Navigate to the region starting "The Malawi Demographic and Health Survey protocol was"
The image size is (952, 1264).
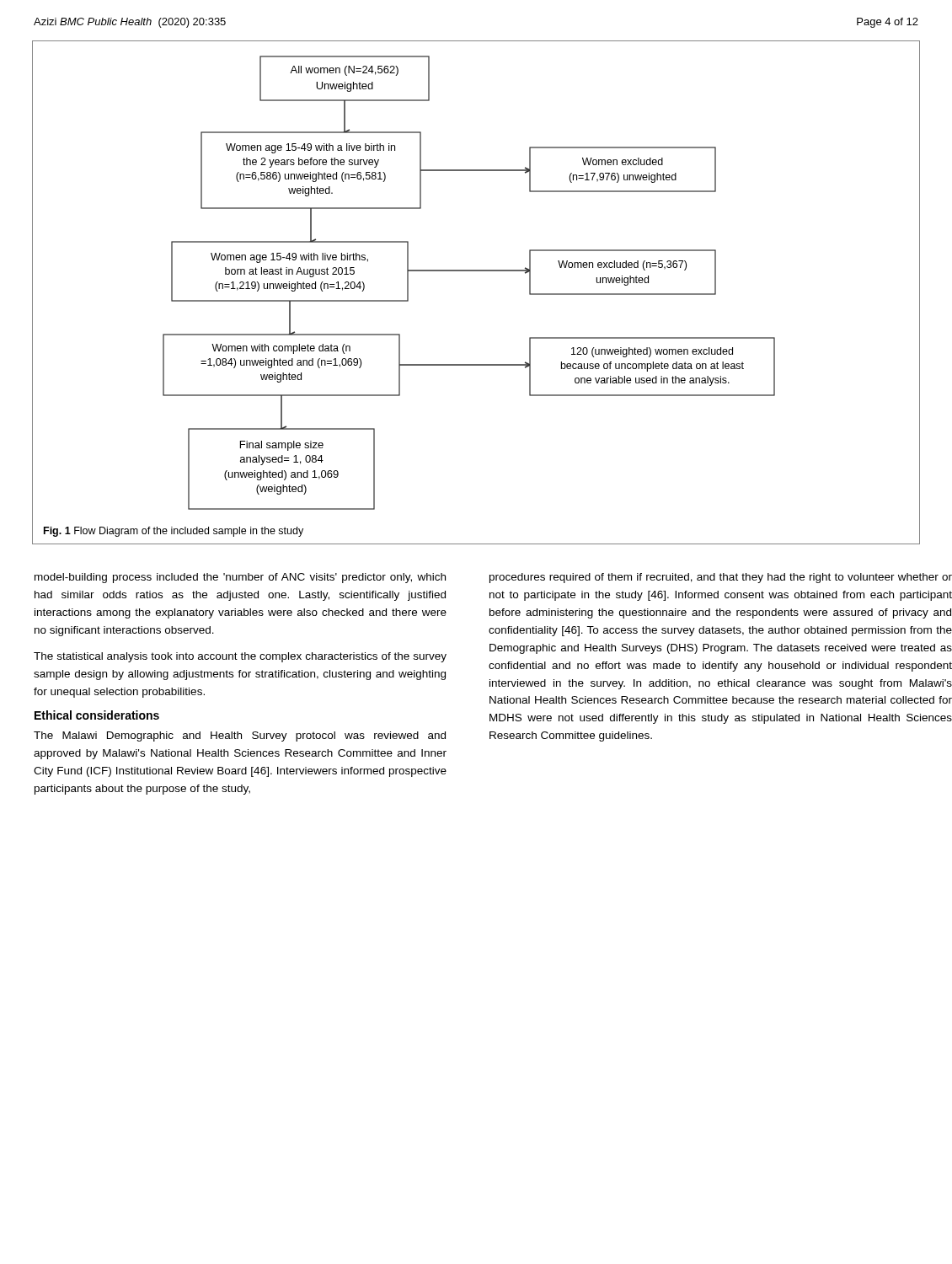[x=240, y=762]
